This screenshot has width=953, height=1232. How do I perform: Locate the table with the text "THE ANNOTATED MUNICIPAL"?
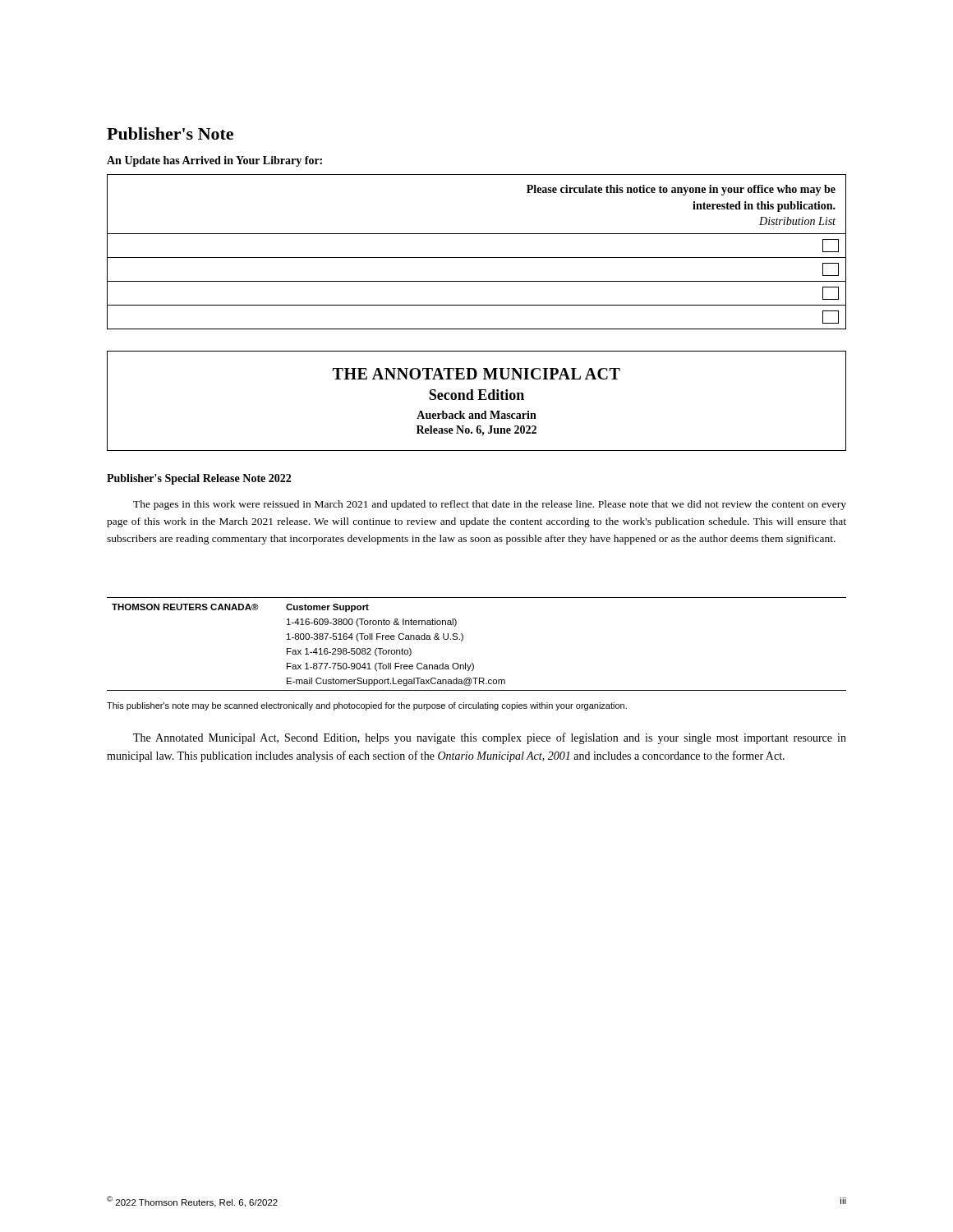pyautogui.click(x=476, y=401)
